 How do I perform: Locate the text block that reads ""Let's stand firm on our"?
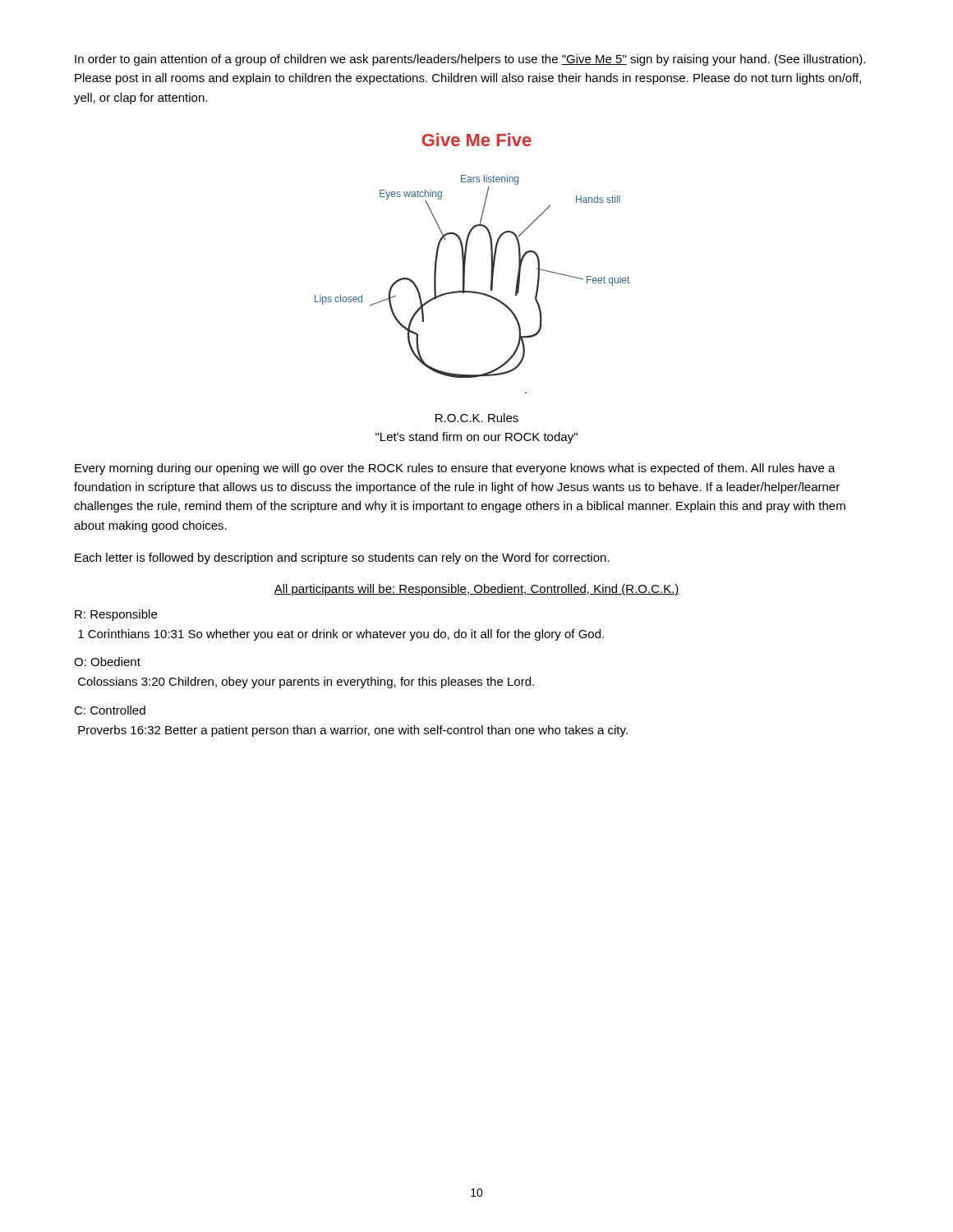click(x=476, y=436)
